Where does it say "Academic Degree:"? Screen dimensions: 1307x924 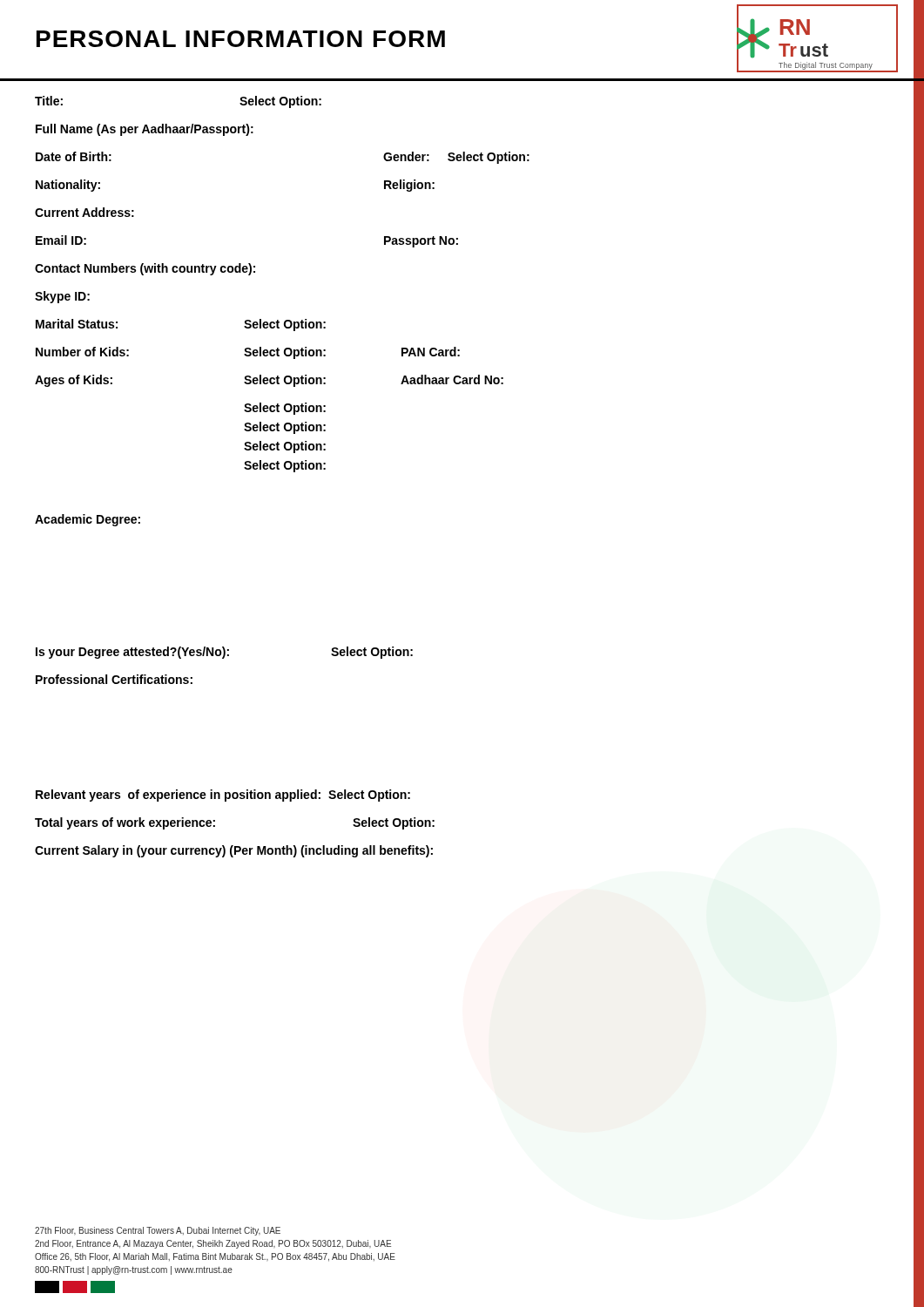tap(88, 519)
